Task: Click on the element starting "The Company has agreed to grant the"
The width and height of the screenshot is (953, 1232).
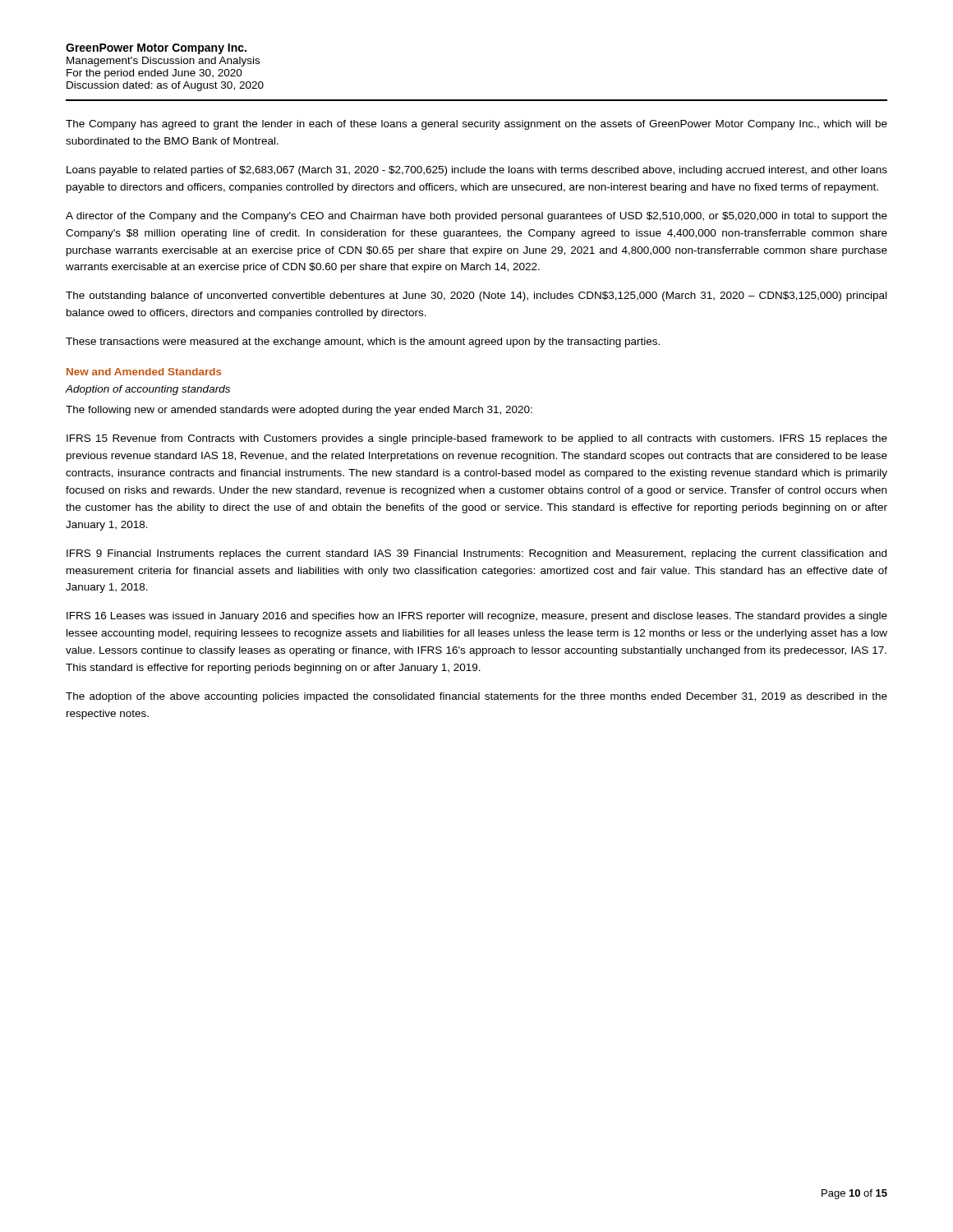Action: [x=476, y=132]
